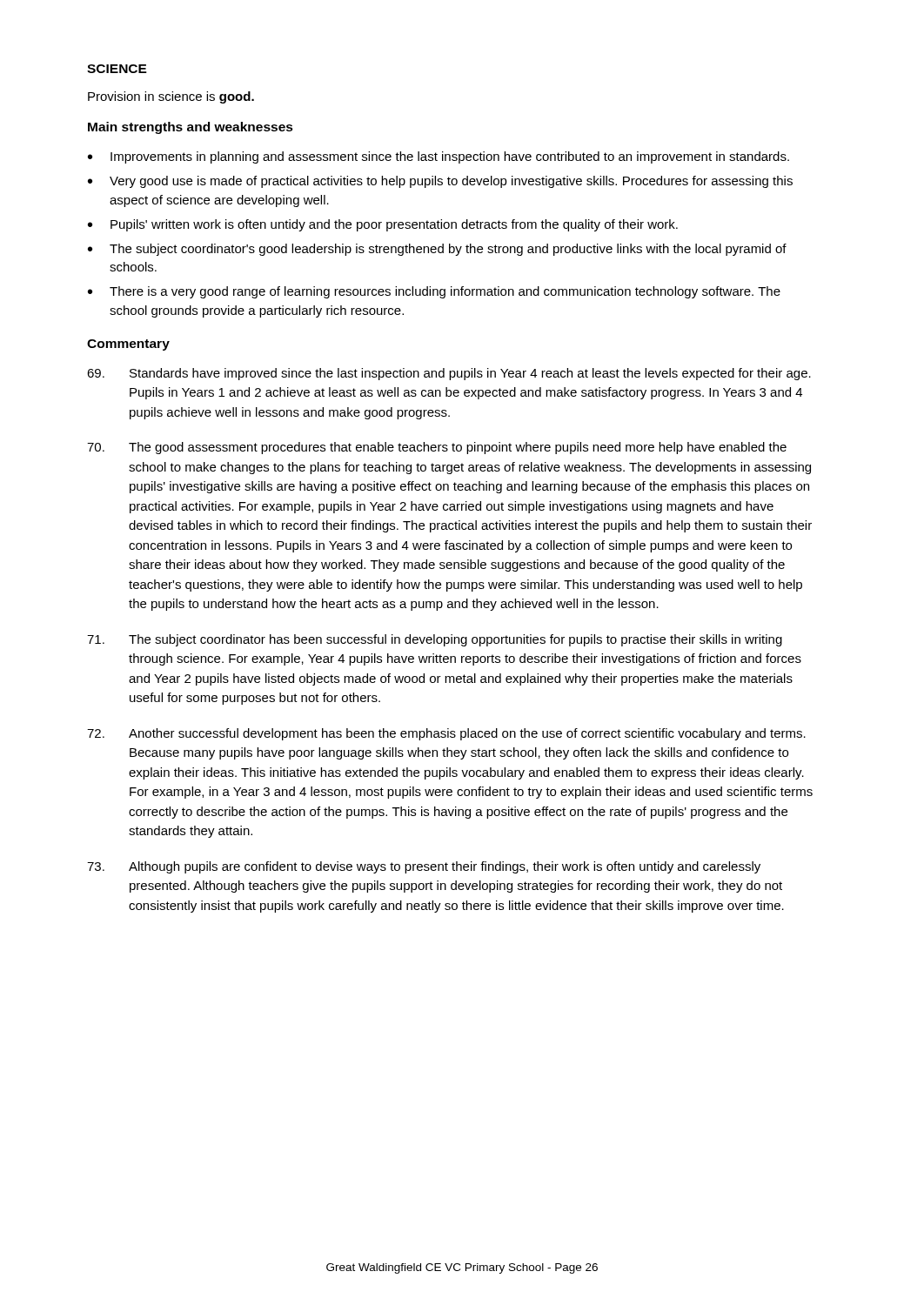
Task: Click the passage that begins "• Improvements in planning and assessment"
Action: click(439, 157)
